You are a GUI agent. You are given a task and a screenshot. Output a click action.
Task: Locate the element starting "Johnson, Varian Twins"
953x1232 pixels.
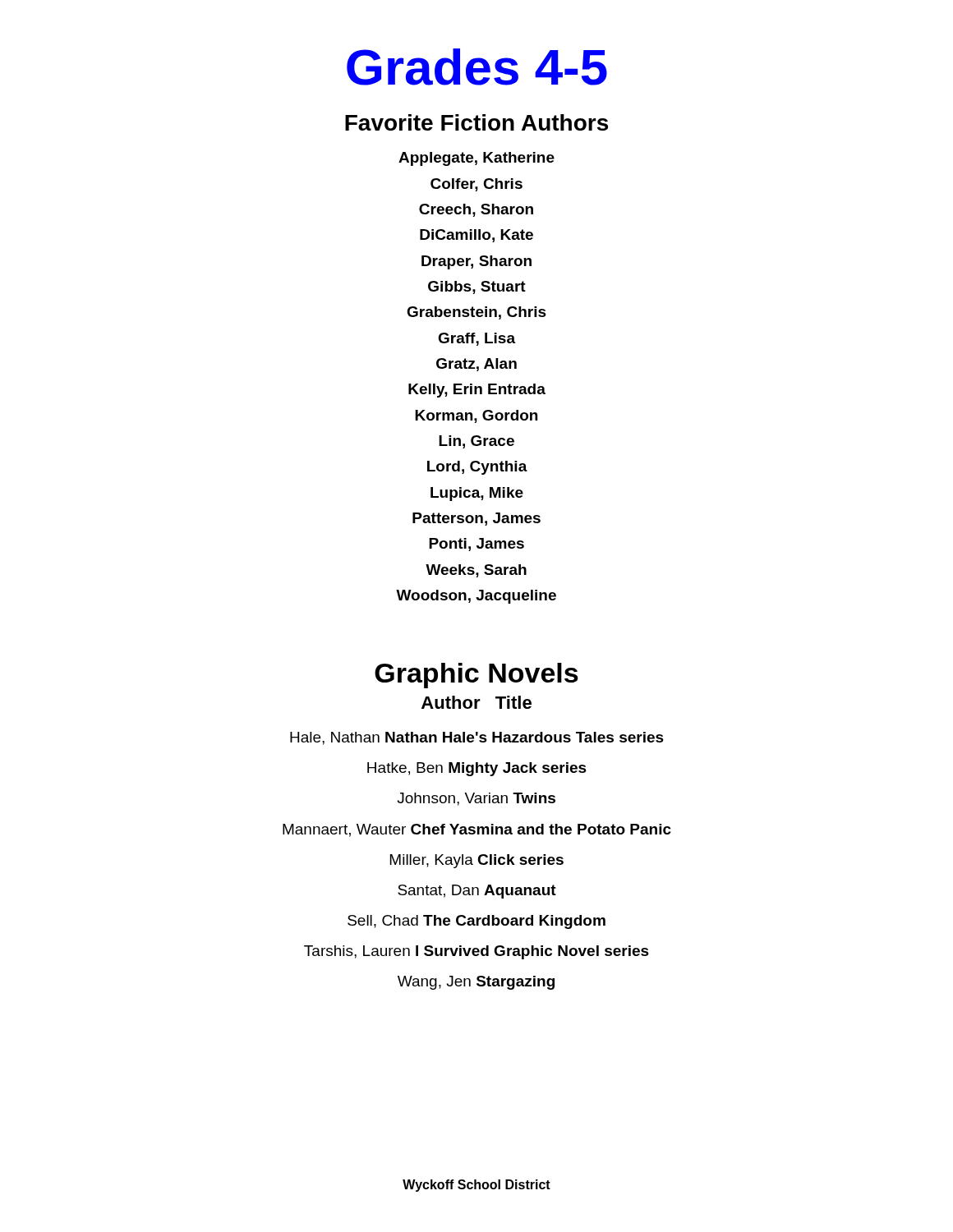pyautogui.click(x=476, y=798)
